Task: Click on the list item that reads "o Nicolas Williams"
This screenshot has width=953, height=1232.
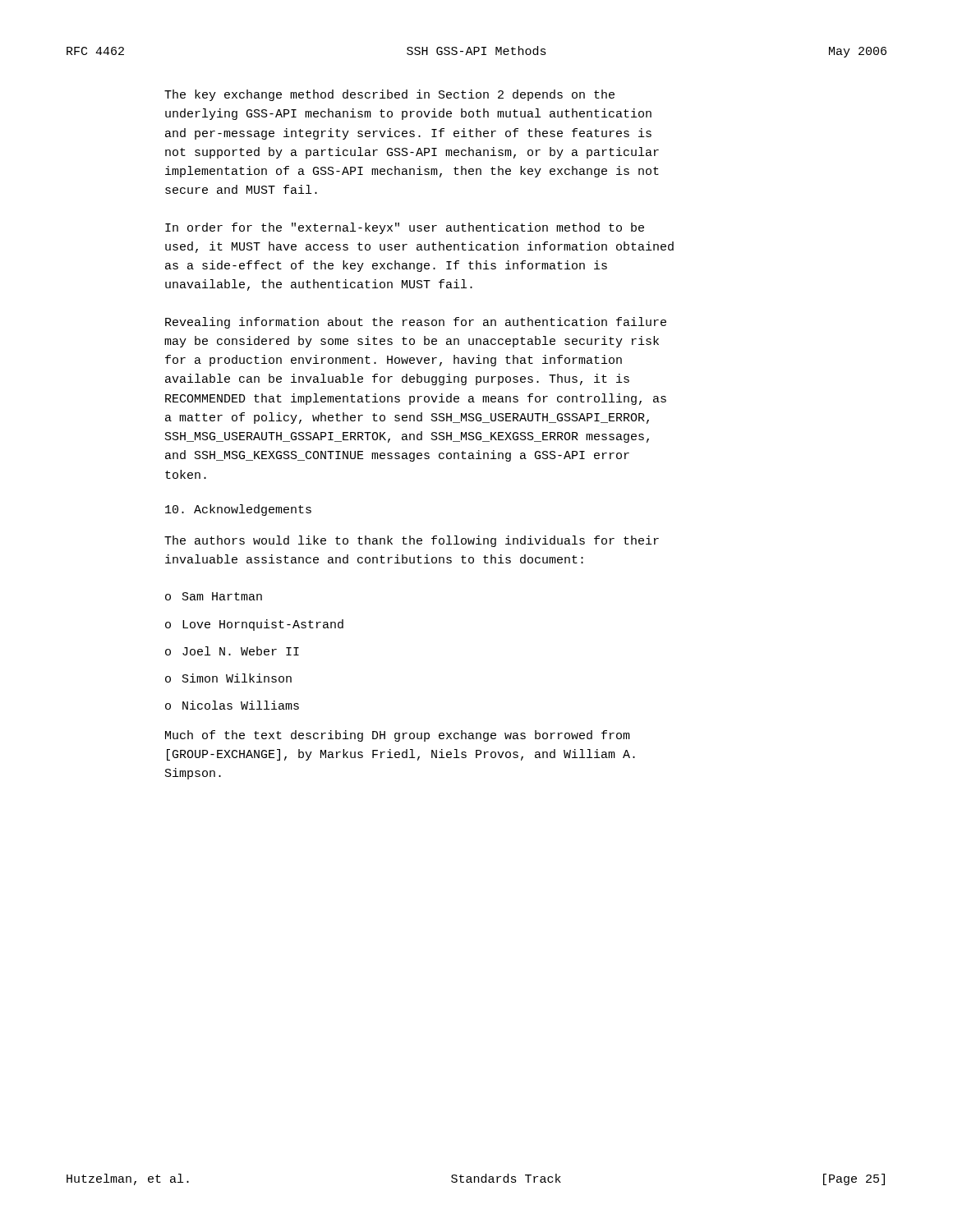Action: [x=232, y=707]
